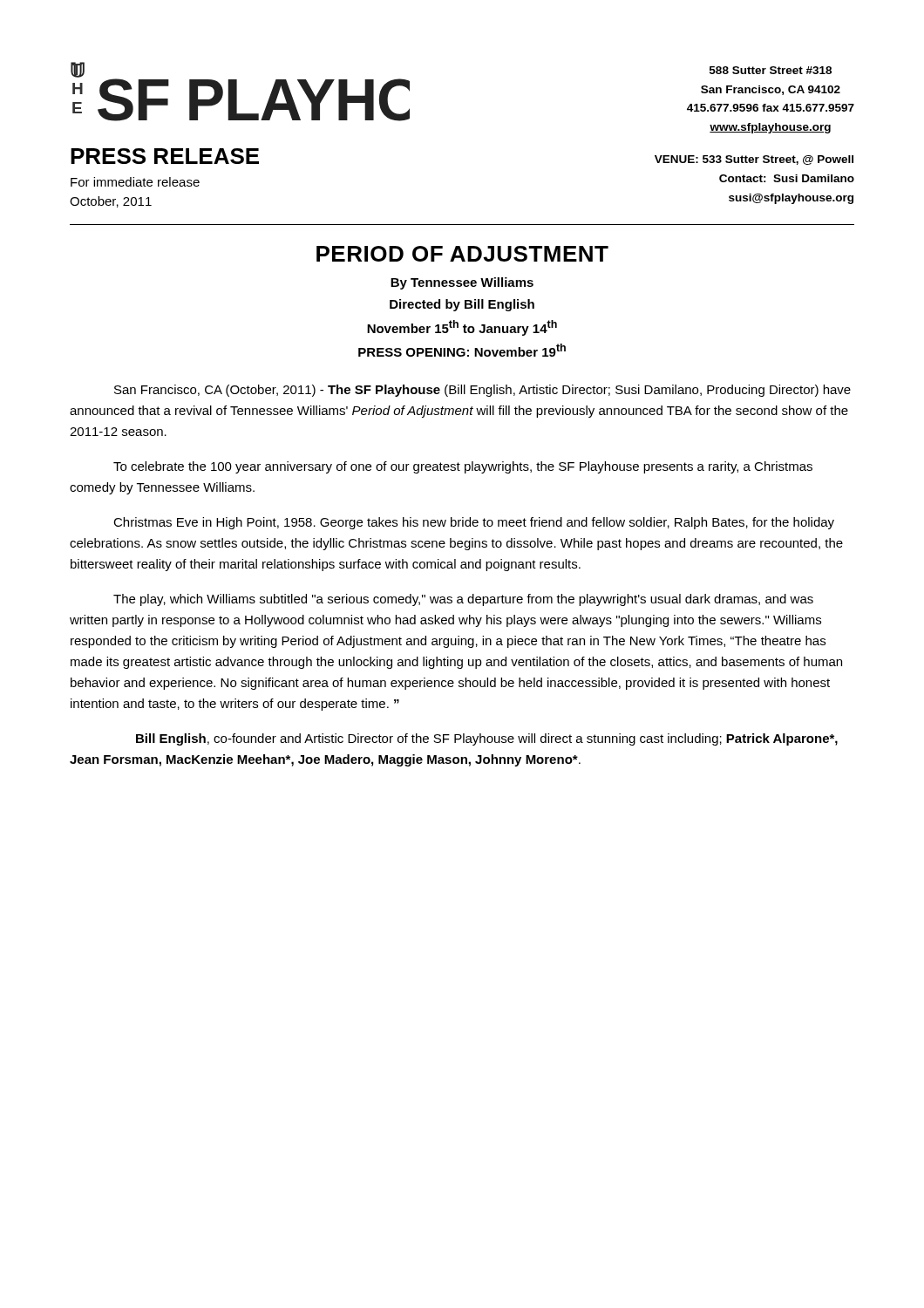The width and height of the screenshot is (924, 1308).
Task: Locate a logo
Action: pos(240,92)
